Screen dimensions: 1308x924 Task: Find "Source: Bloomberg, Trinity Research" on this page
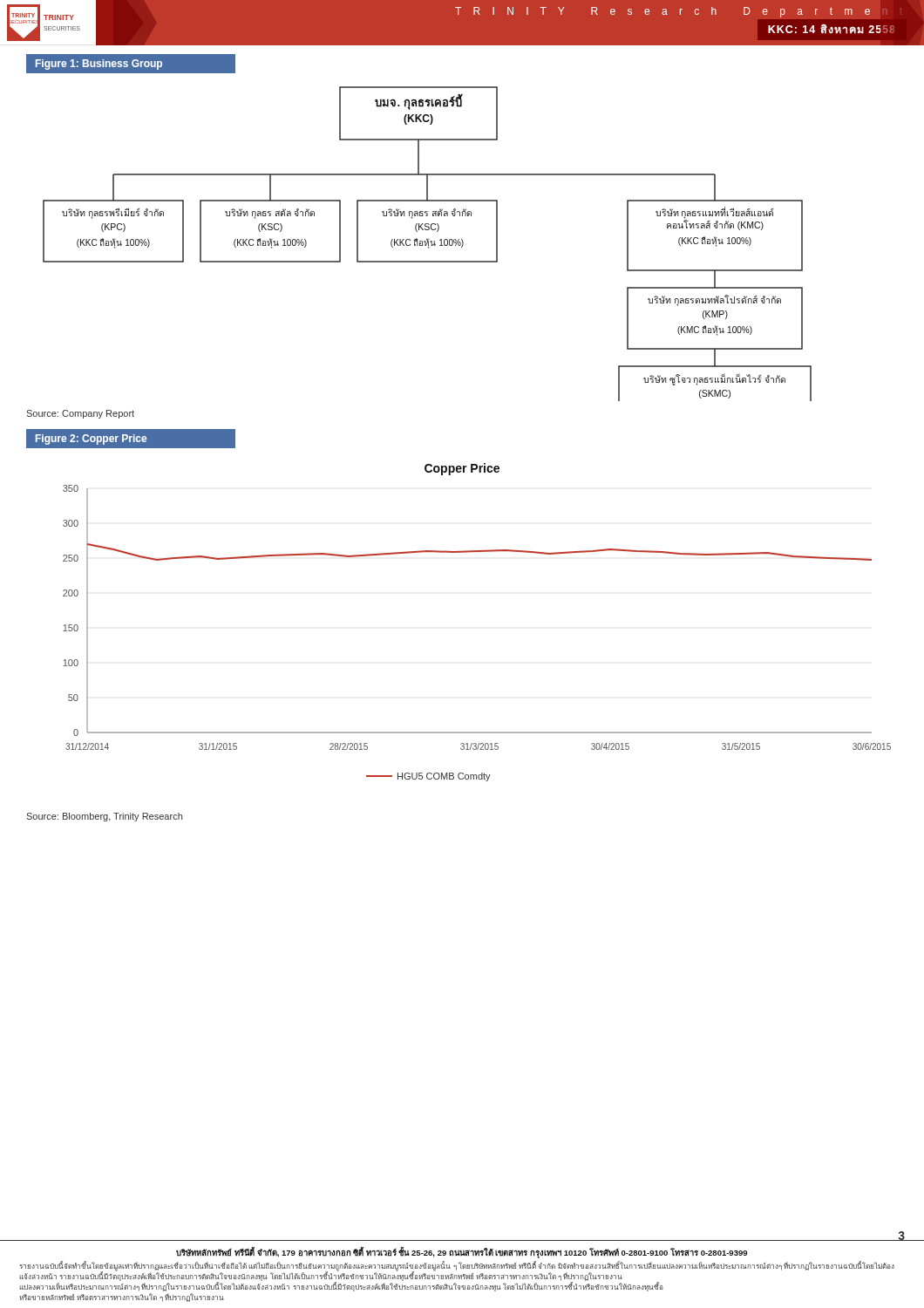click(x=105, y=816)
